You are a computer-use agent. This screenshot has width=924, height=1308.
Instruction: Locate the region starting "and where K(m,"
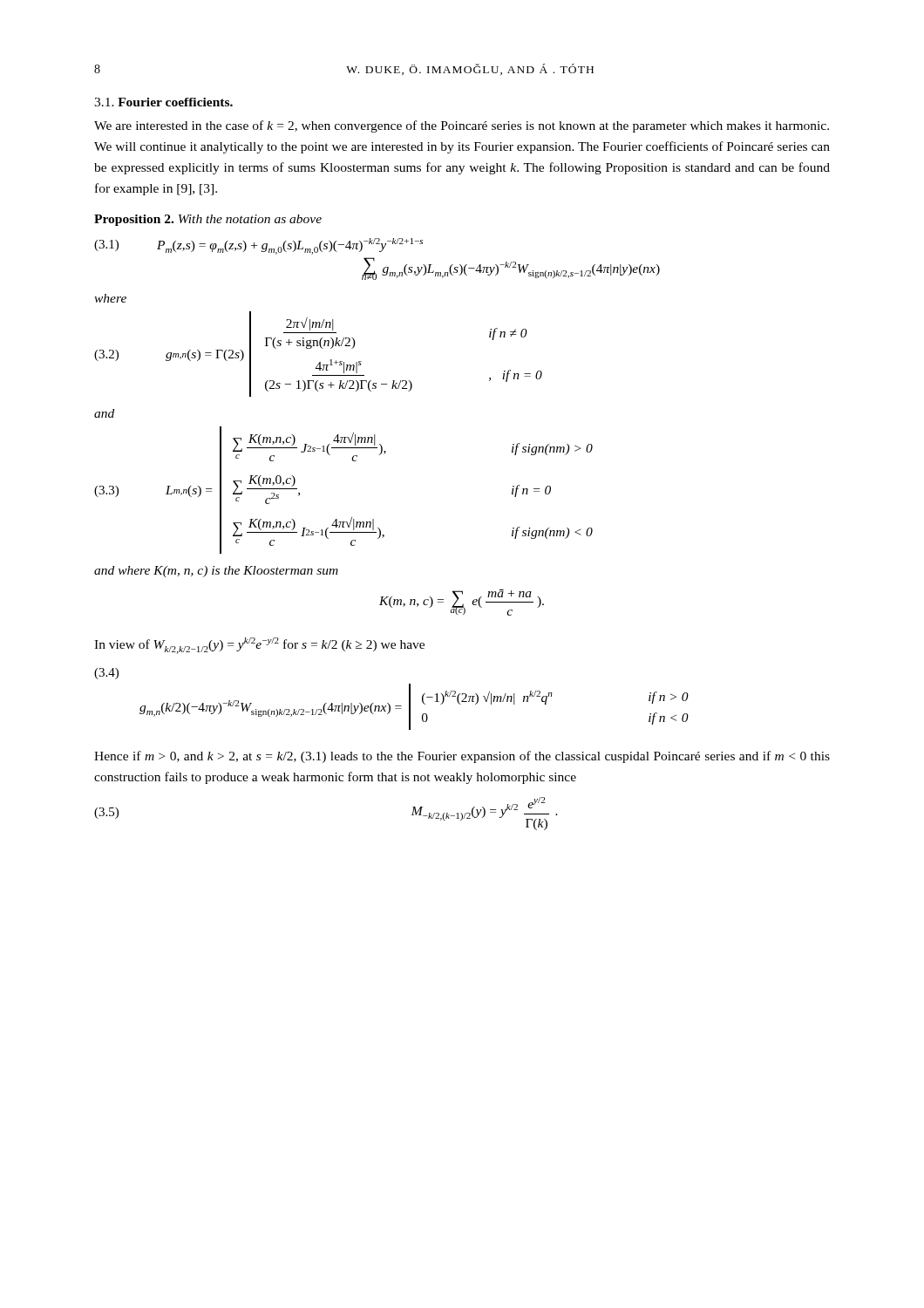216,570
